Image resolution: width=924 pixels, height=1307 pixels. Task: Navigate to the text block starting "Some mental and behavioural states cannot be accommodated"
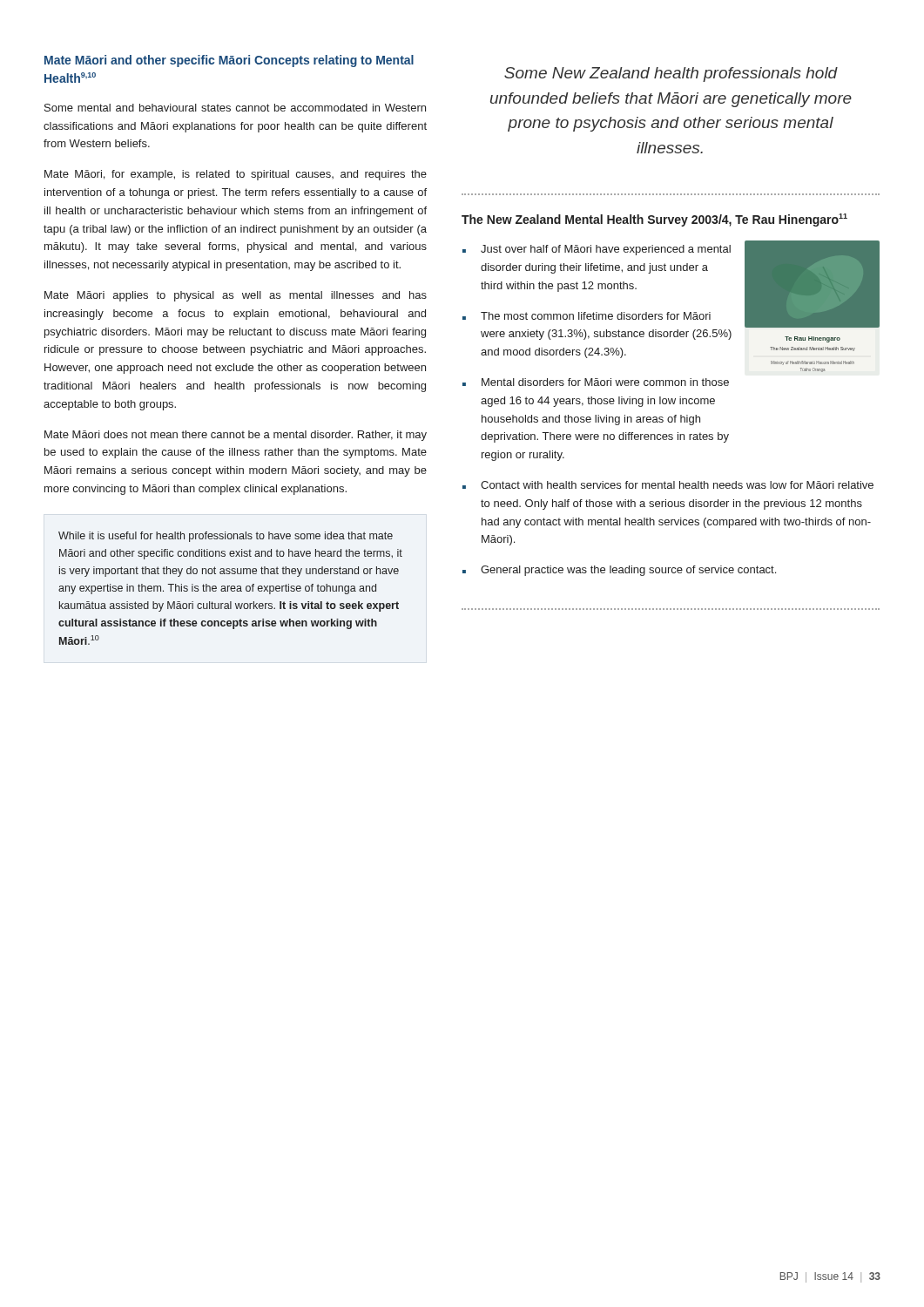pos(235,126)
